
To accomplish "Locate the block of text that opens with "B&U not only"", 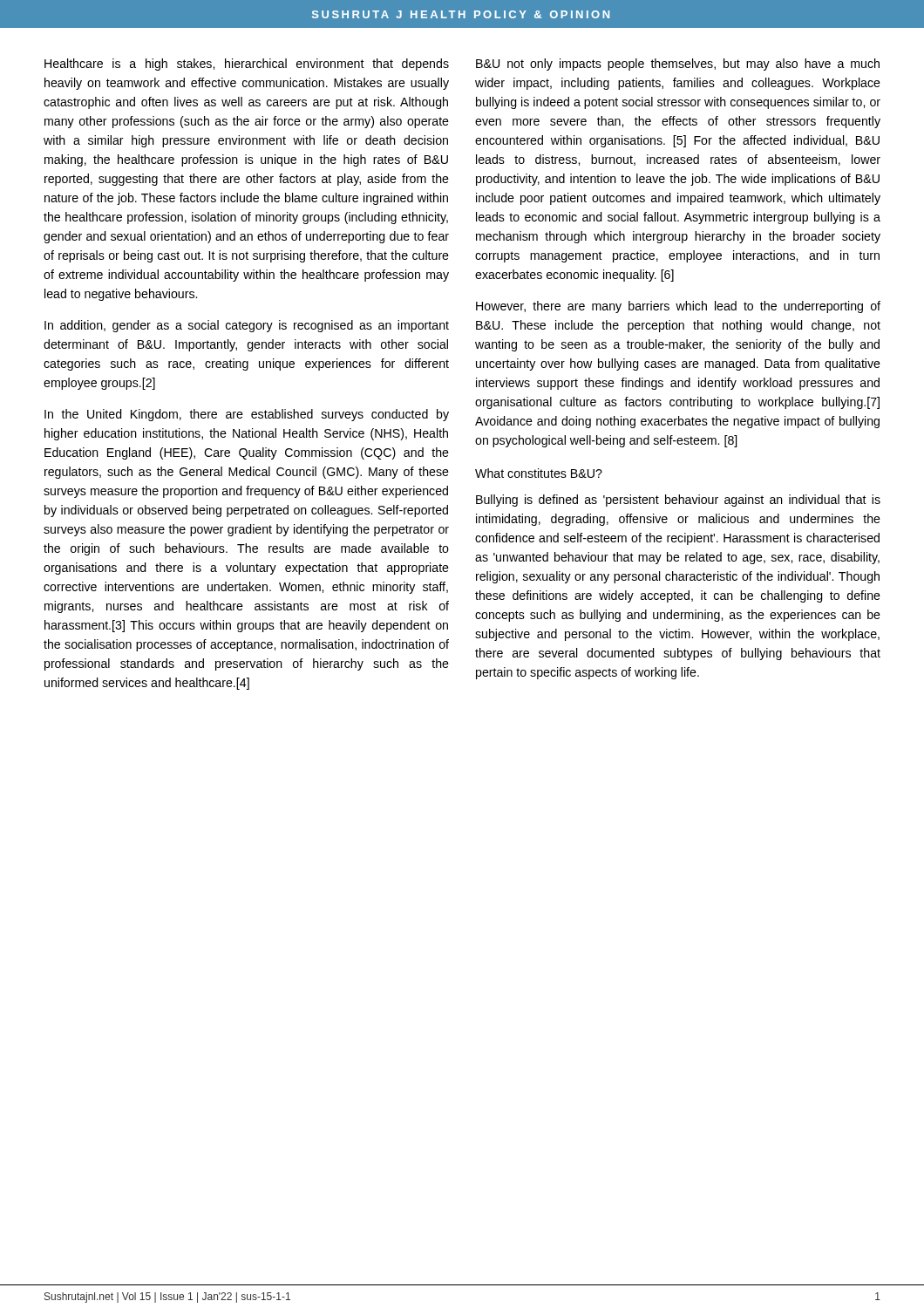I will 678,169.
